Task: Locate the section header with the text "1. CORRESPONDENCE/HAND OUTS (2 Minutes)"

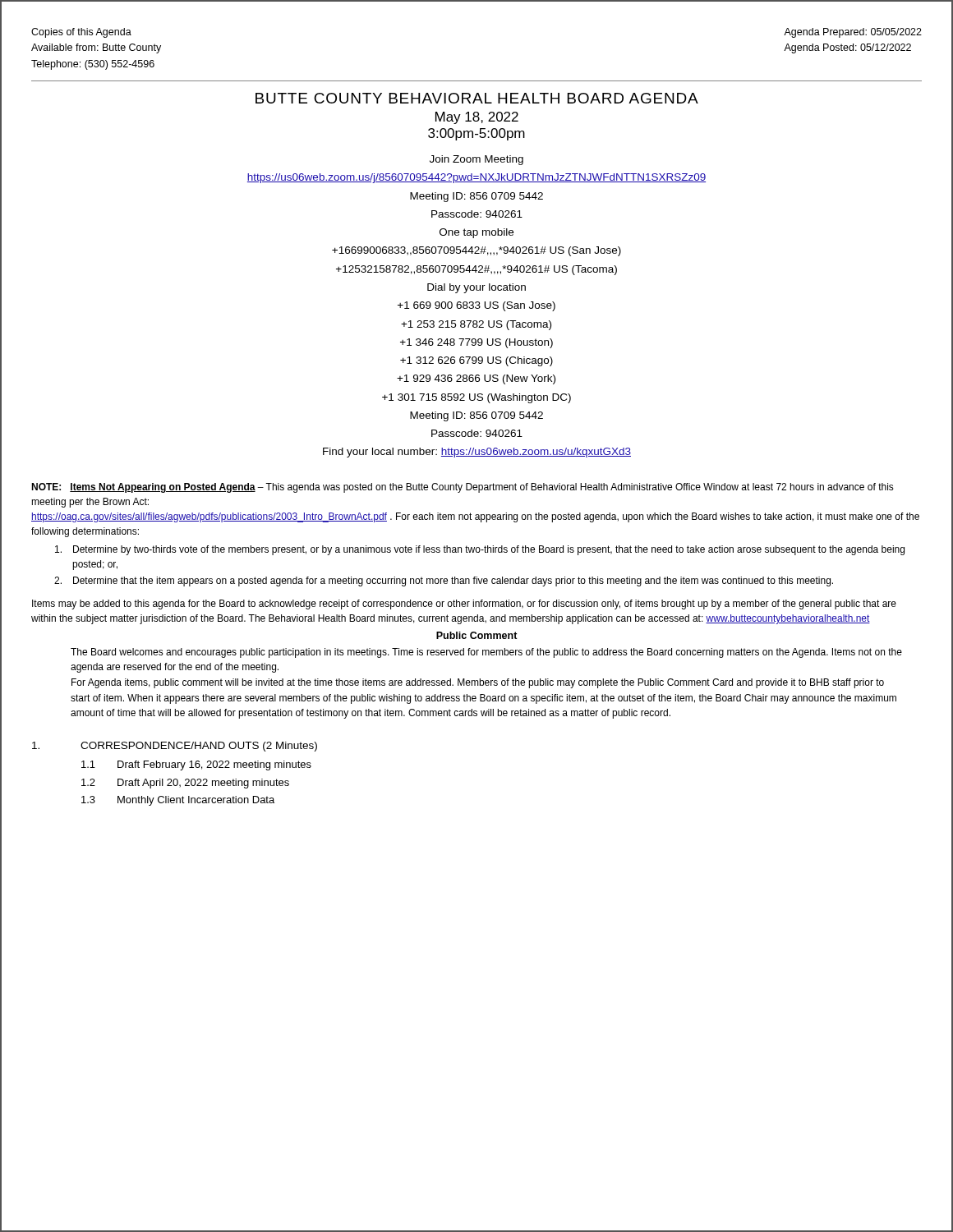Action: 174,745
